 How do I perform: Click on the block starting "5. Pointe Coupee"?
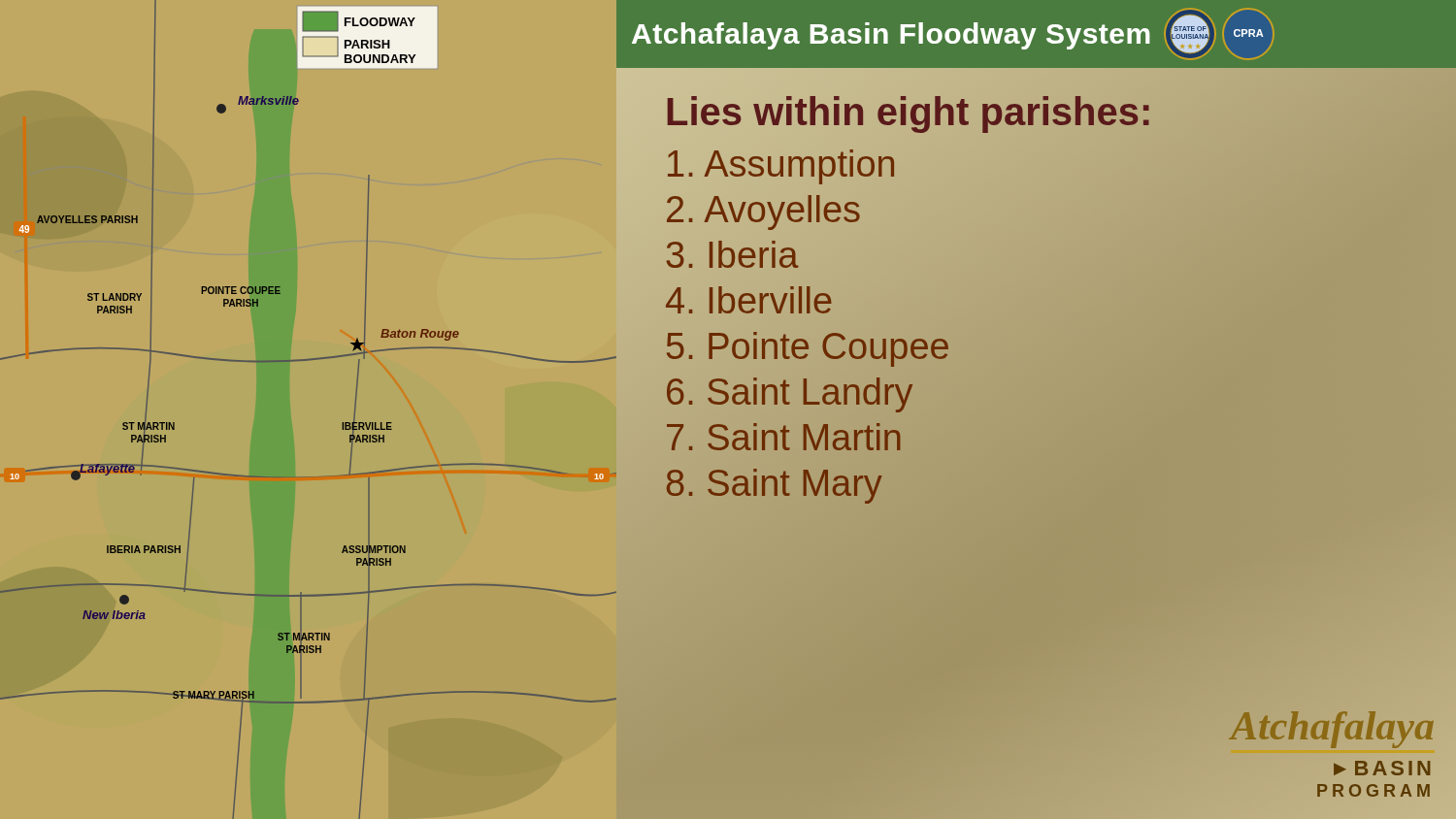(x=807, y=346)
